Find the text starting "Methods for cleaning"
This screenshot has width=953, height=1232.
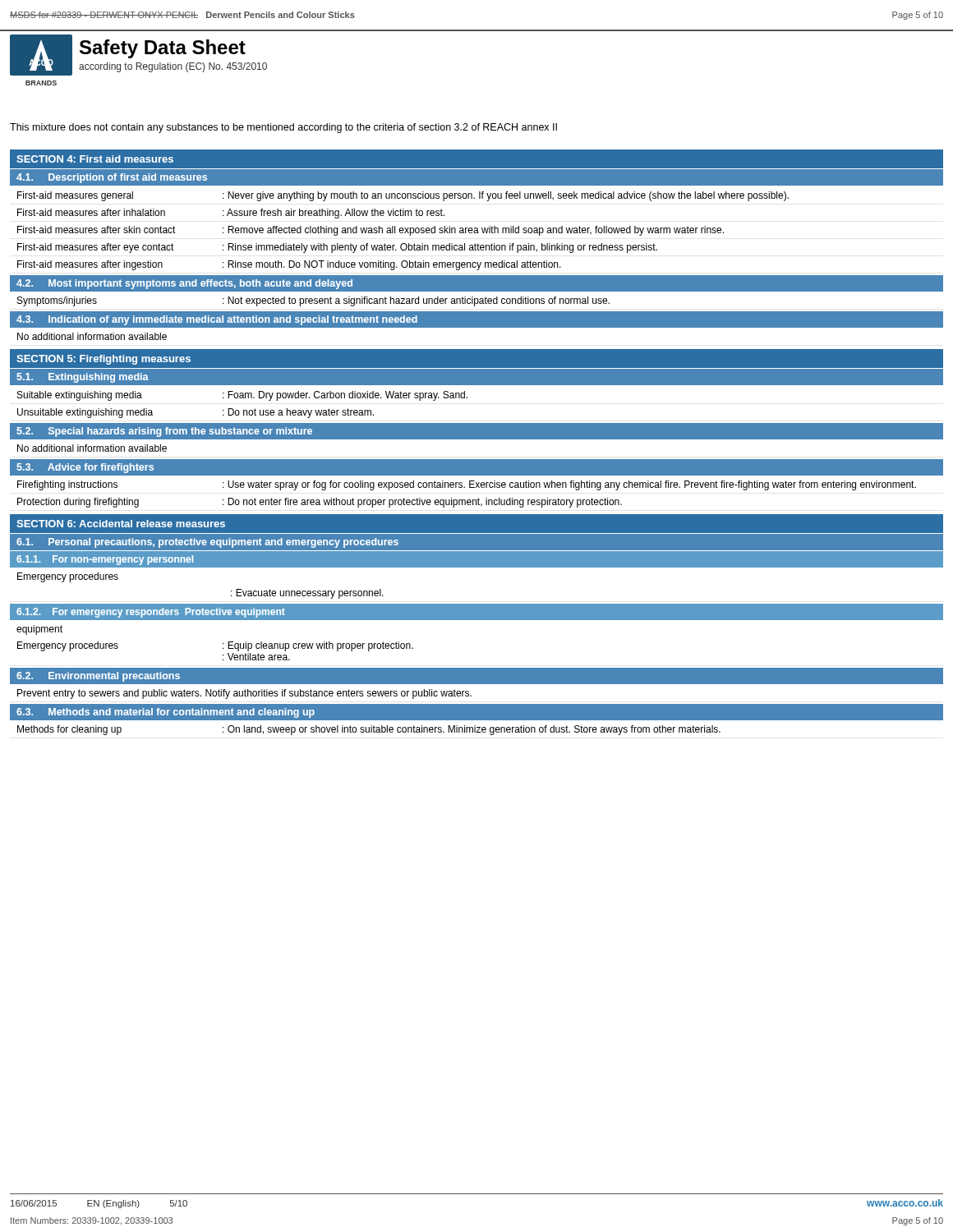[x=476, y=729]
